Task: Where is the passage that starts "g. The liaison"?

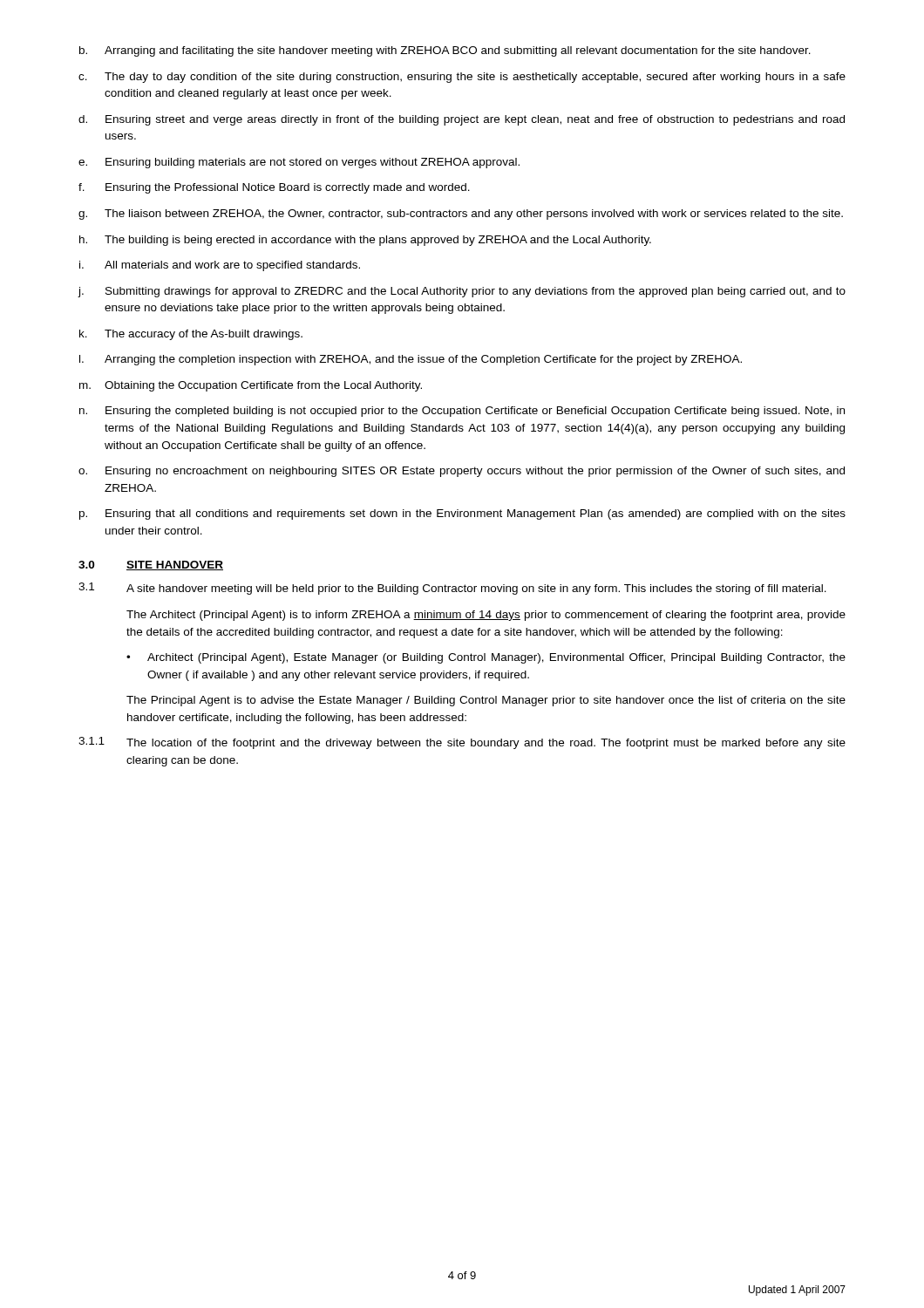Action: pos(462,213)
